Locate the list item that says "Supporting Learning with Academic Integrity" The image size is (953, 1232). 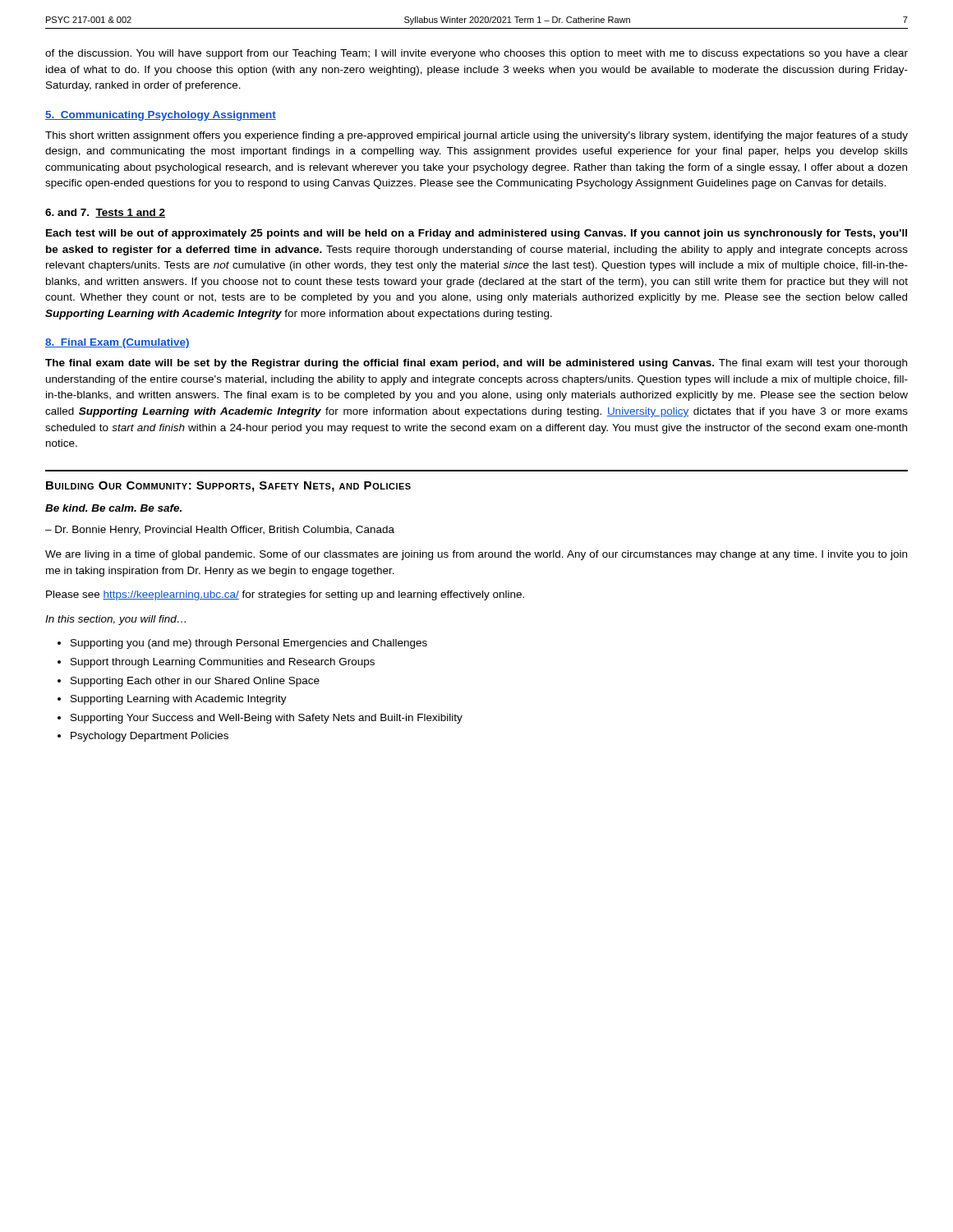click(178, 699)
